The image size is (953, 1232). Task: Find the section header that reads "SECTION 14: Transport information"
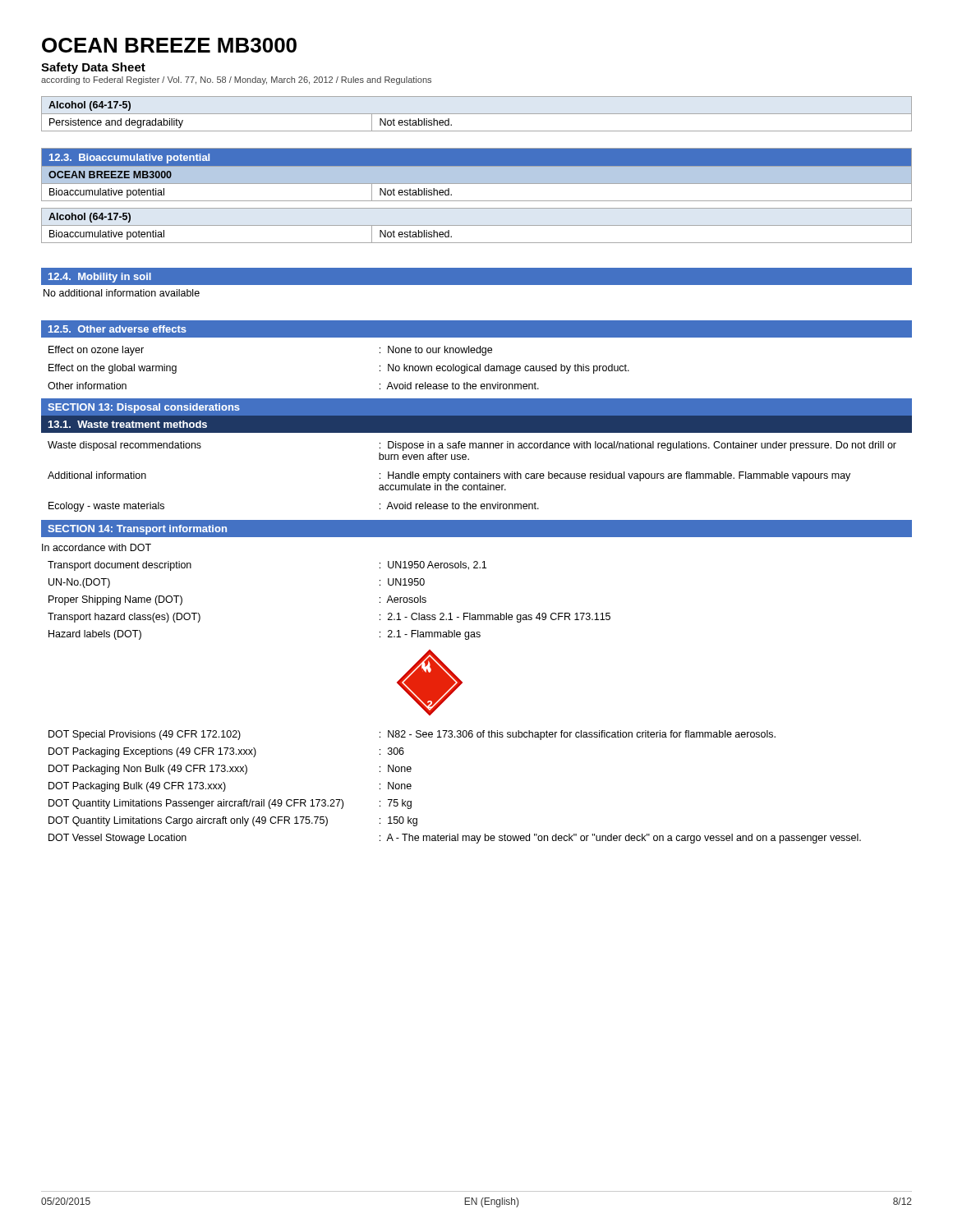coord(138,529)
